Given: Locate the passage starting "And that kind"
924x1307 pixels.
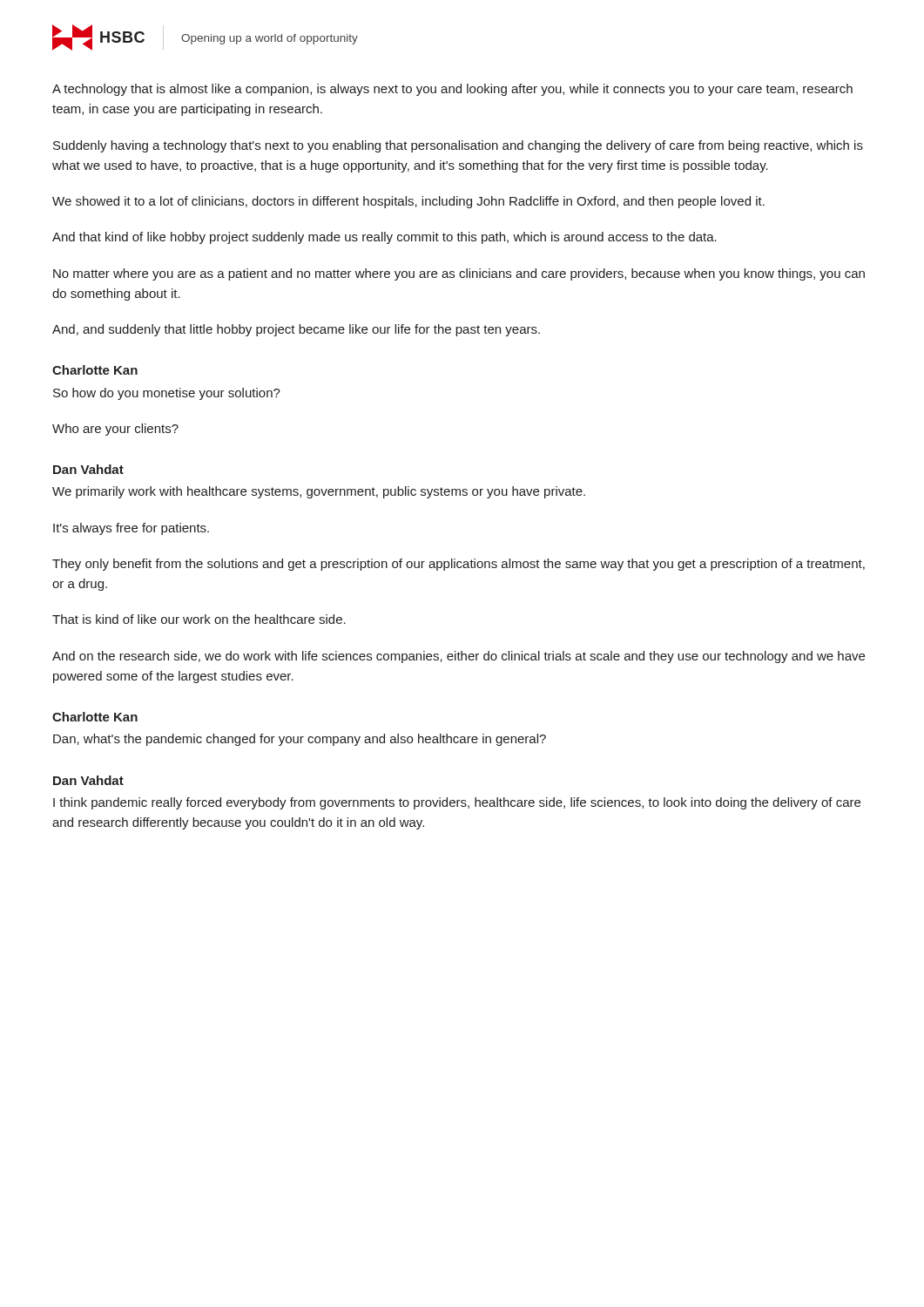Looking at the screenshot, I should [385, 237].
